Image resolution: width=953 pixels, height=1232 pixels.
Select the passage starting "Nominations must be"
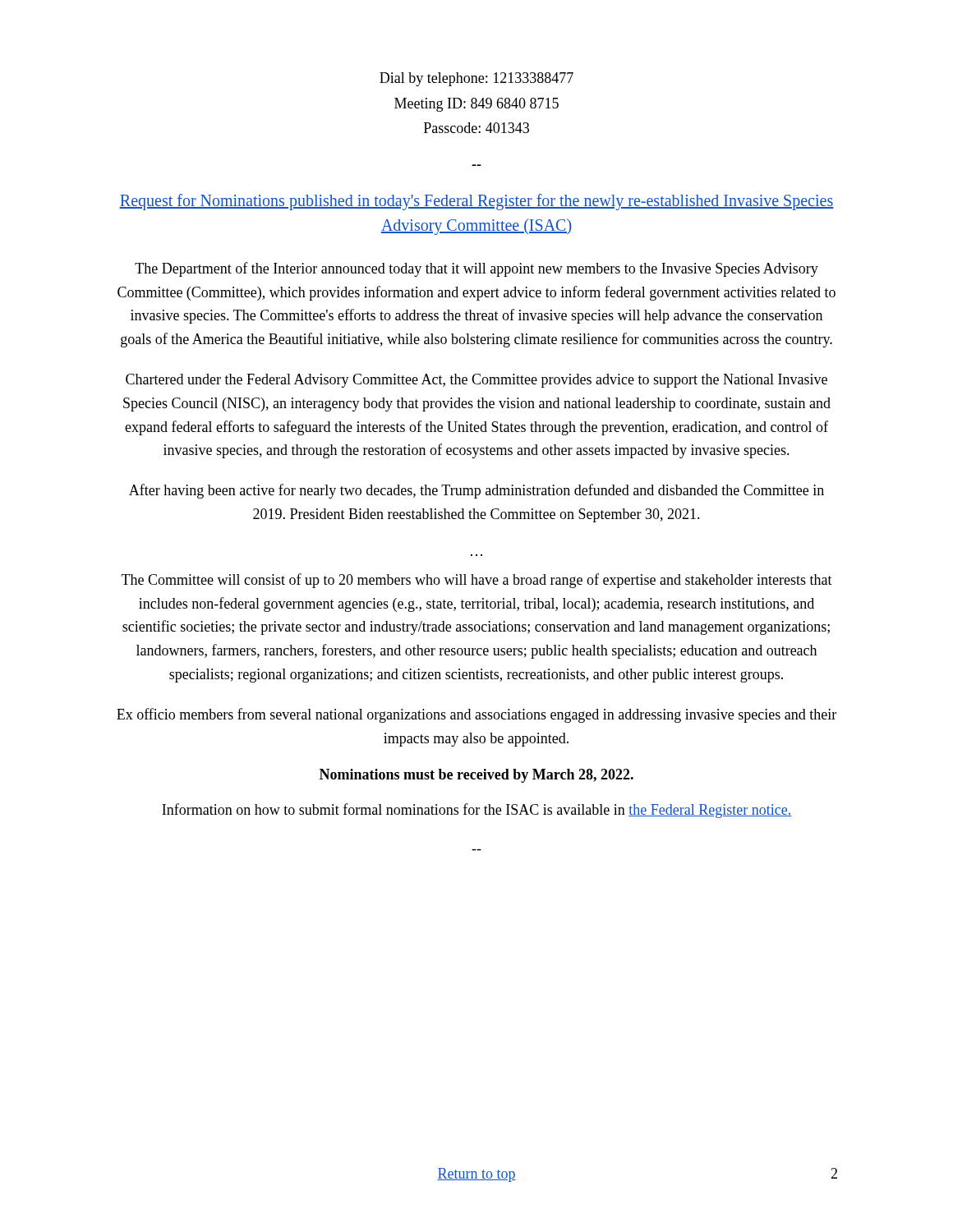(x=476, y=775)
